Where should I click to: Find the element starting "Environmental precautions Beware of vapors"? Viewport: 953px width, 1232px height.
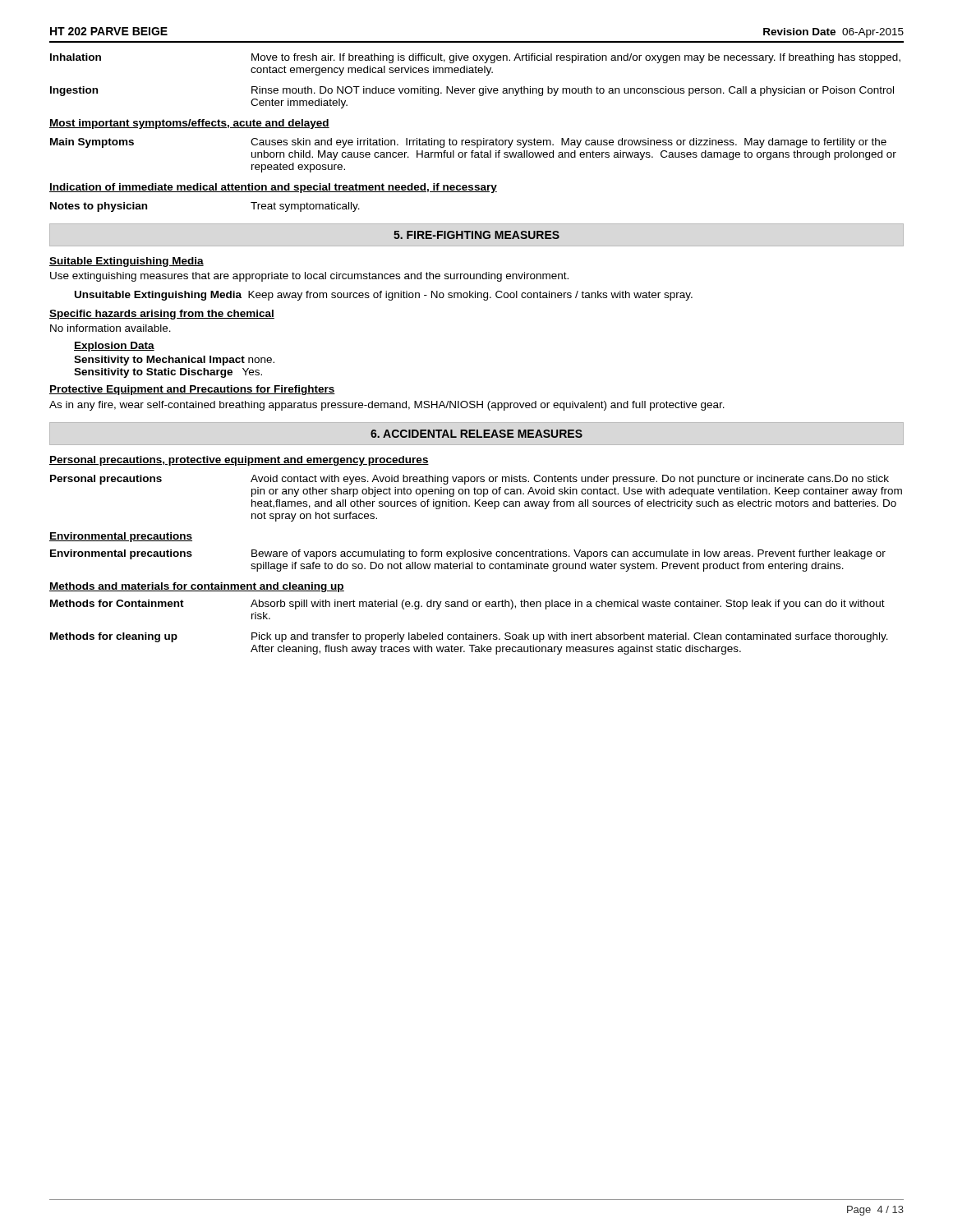click(476, 559)
